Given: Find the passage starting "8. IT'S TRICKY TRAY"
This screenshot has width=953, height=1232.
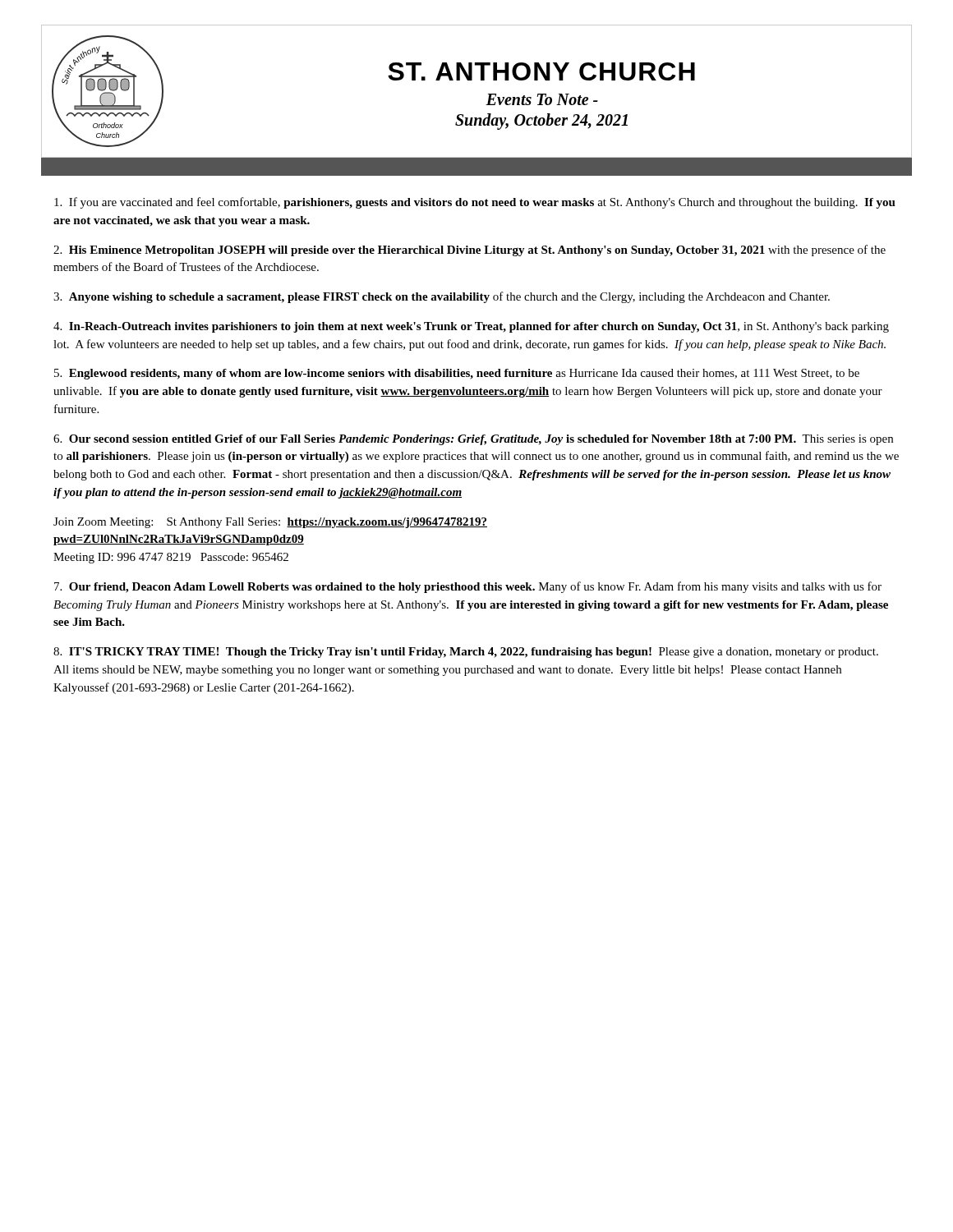Looking at the screenshot, I should coord(468,669).
